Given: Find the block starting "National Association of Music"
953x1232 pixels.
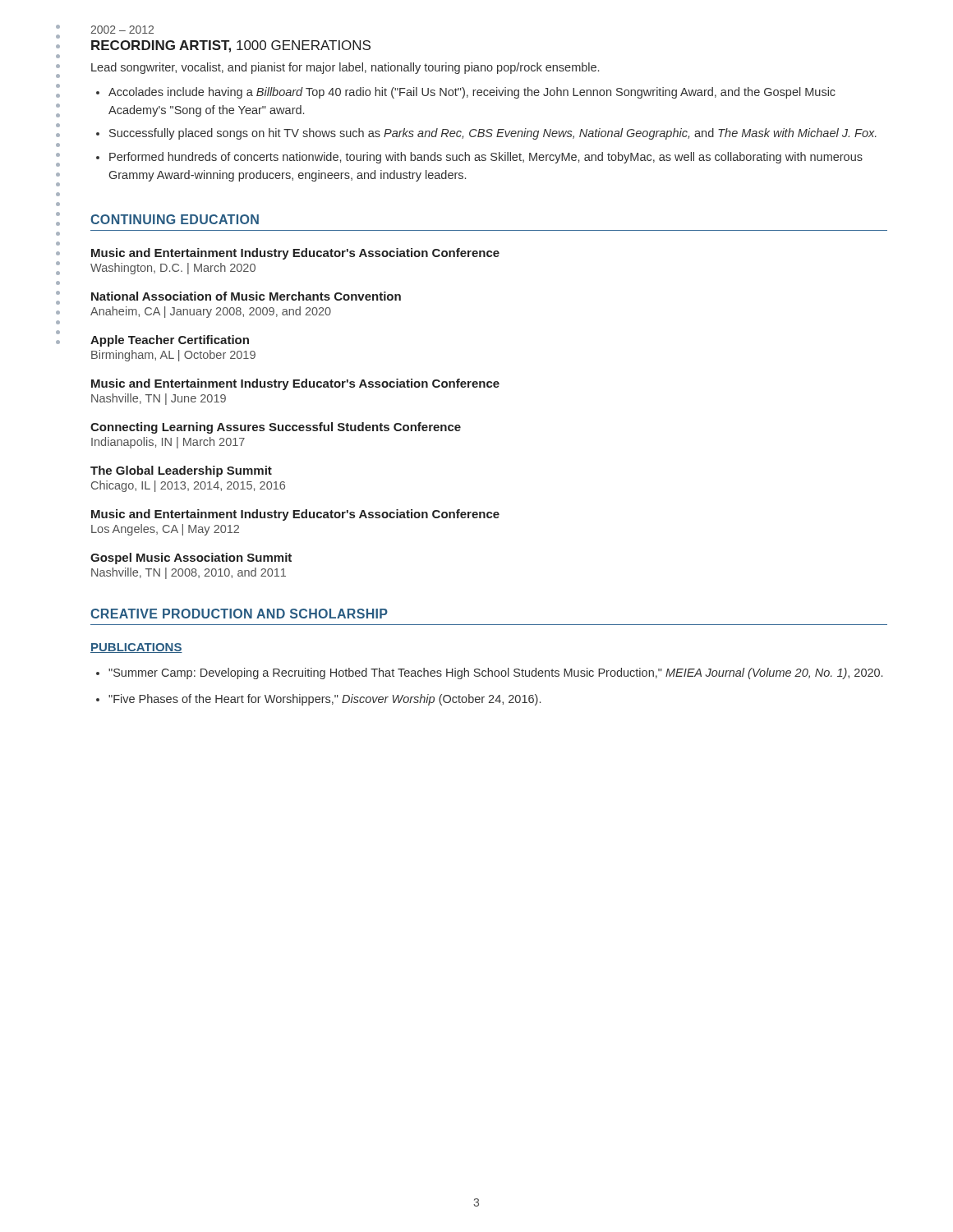Looking at the screenshot, I should click(x=246, y=296).
